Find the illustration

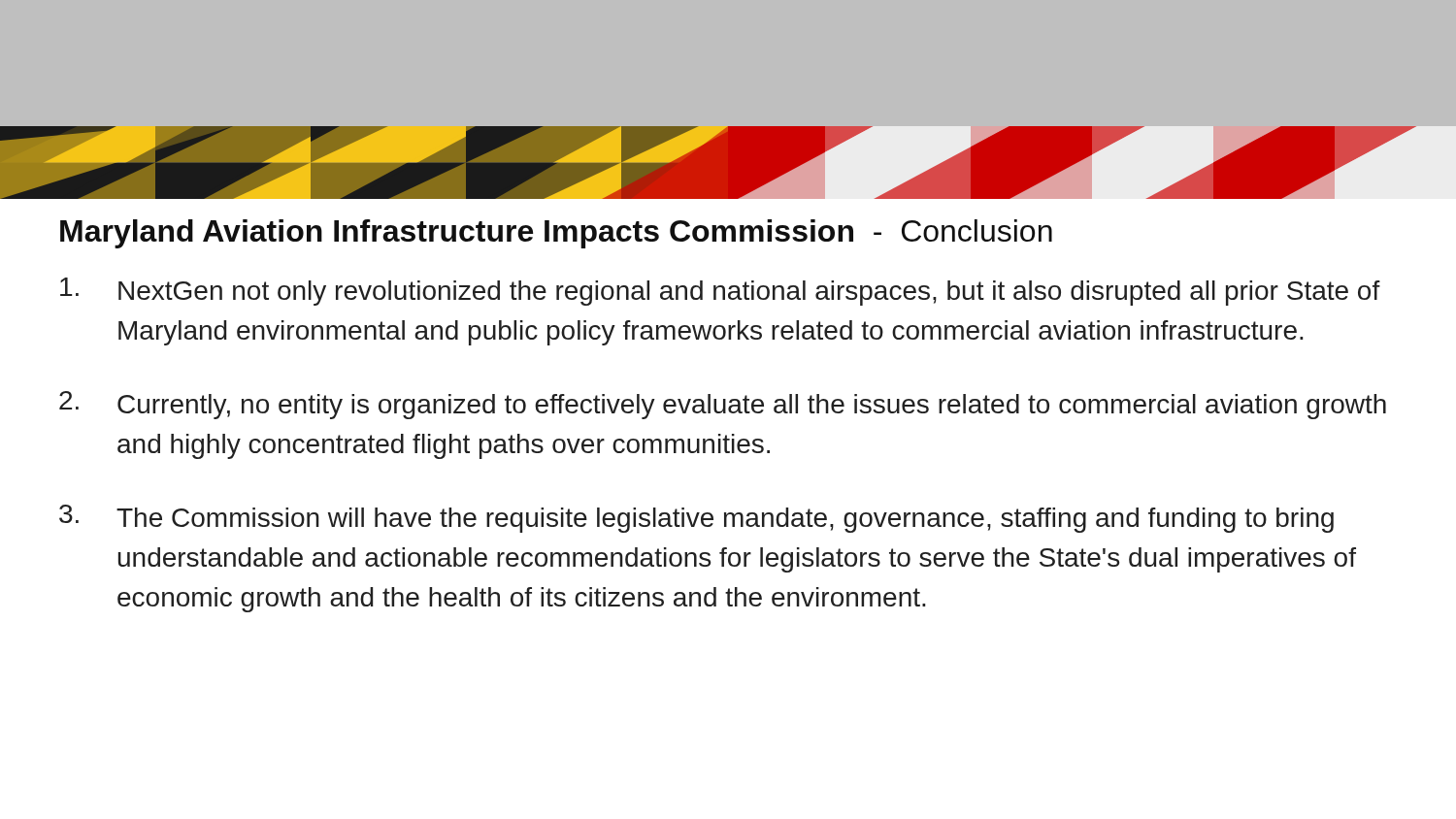coord(728,163)
